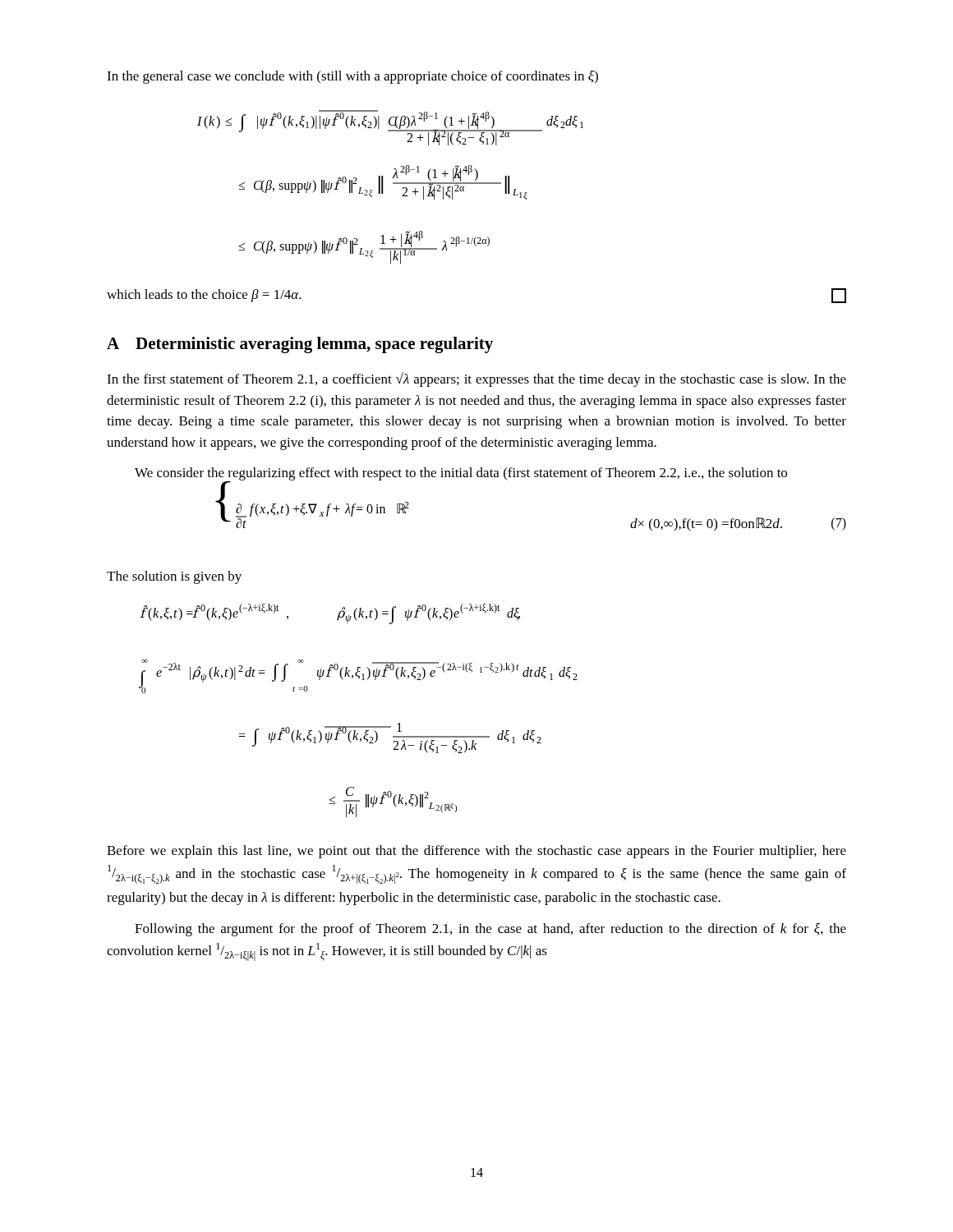Viewport: 953px width, 1232px height.
Task: Click where it says "A Deterministic averaging lemma, space regularity"
Action: [300, 343]
